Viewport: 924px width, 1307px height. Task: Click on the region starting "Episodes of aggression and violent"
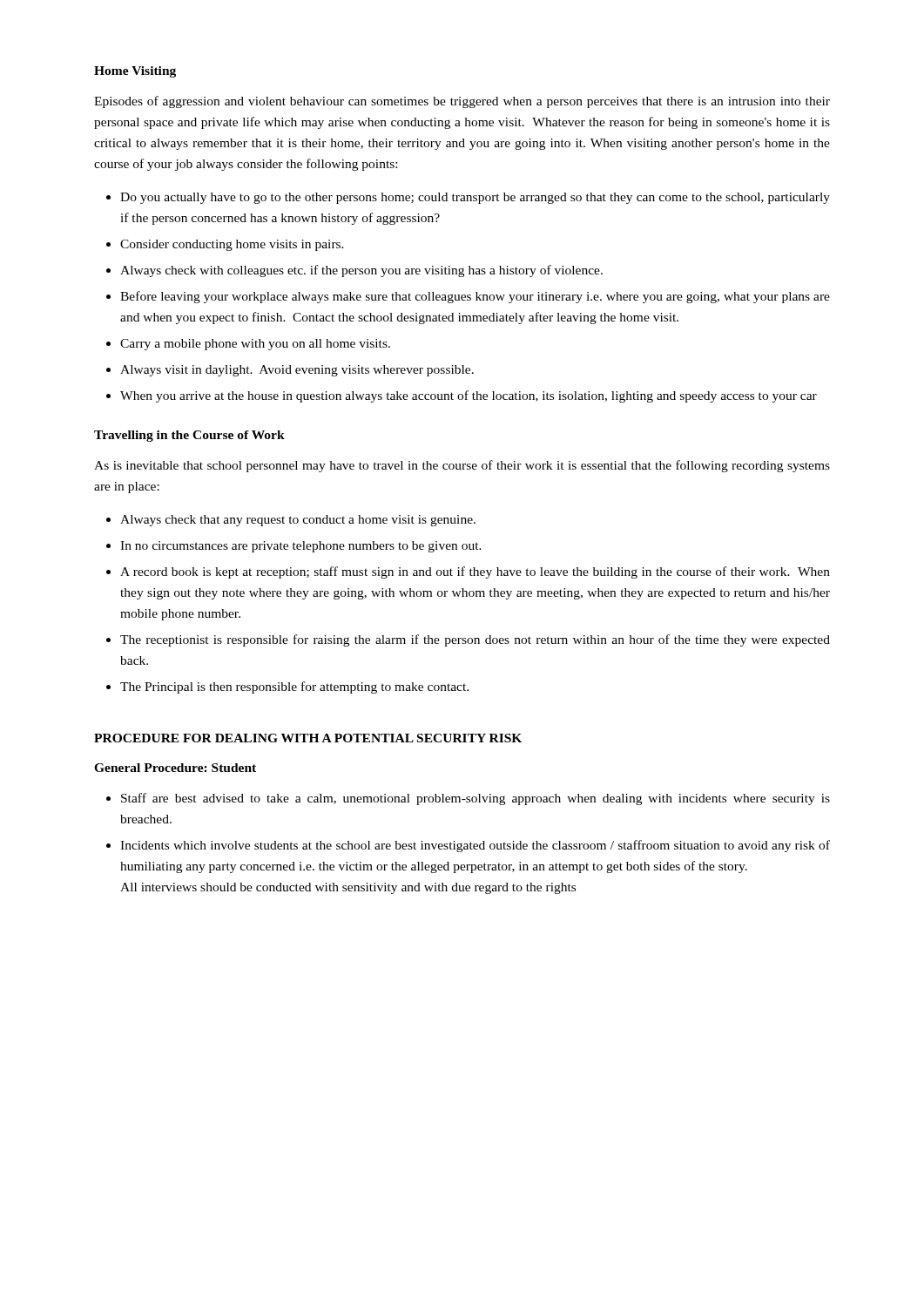(x=462, y=132)
